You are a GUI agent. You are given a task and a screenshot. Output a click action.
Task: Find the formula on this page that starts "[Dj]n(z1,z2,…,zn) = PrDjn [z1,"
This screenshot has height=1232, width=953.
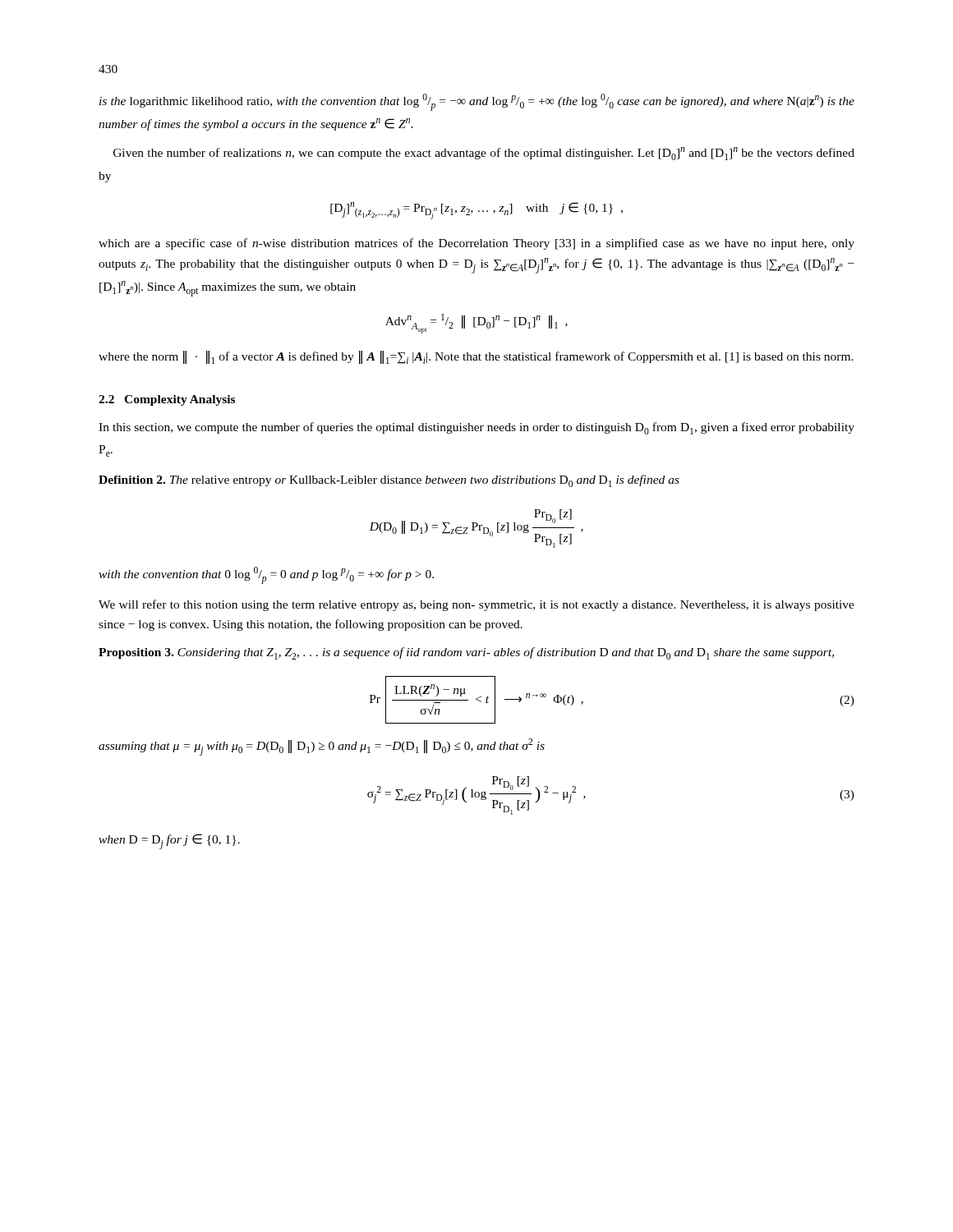pyautogui.click(x=476, y=209)
